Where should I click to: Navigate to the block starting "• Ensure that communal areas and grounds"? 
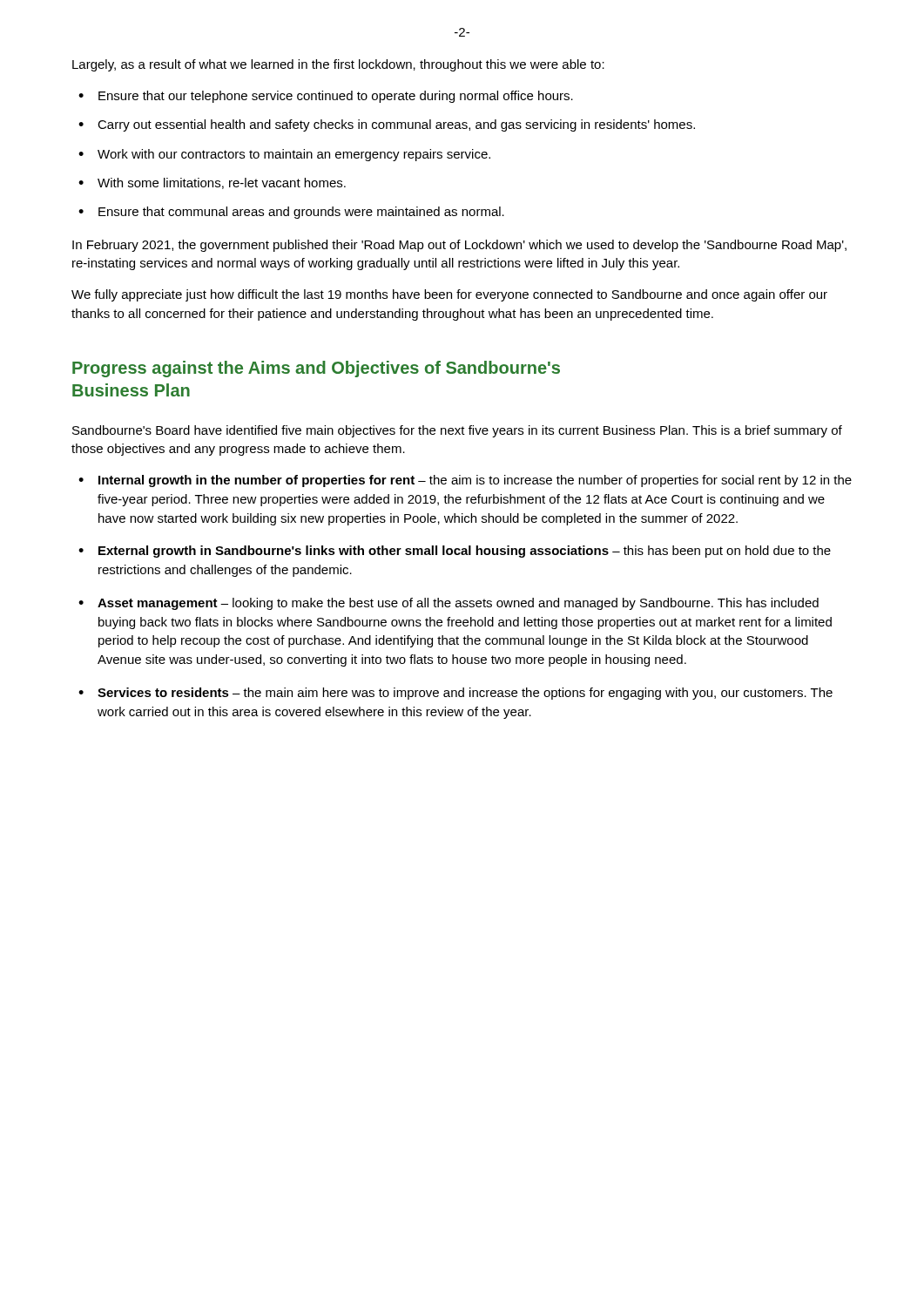465,213
